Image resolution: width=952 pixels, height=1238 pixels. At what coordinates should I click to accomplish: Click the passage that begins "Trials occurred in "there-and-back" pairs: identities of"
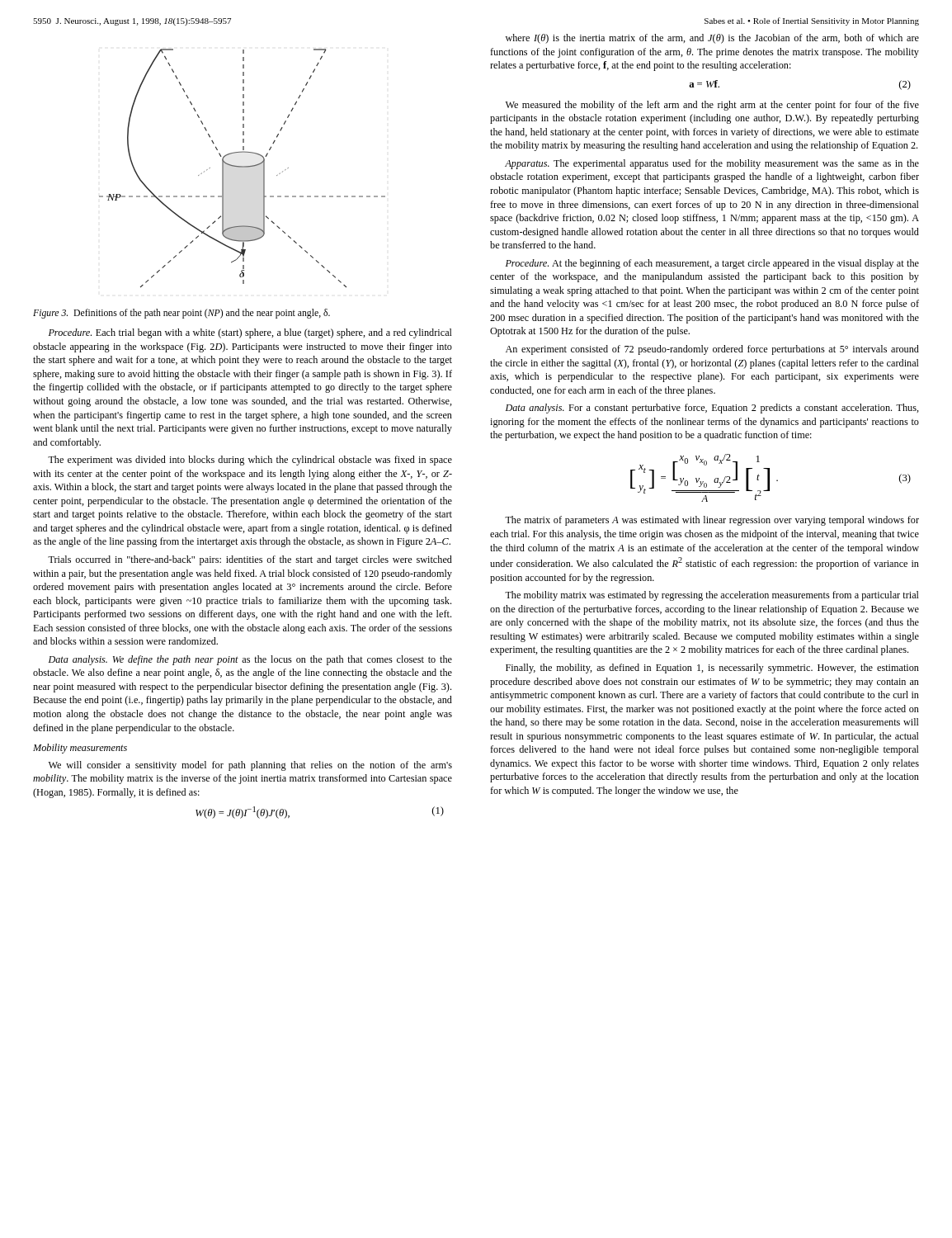pos(243,601)
